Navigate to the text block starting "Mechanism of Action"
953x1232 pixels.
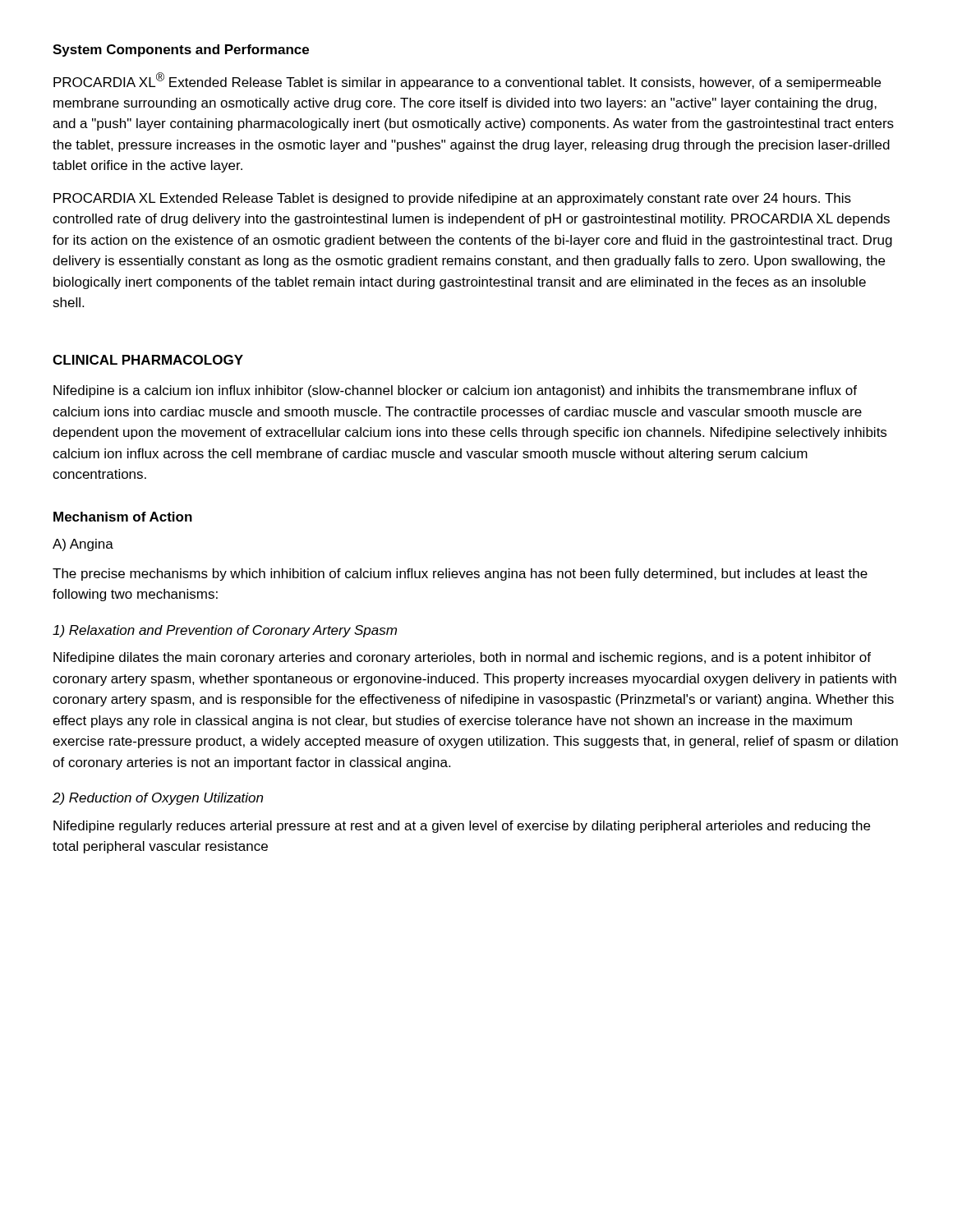click(x=123, y=517)
